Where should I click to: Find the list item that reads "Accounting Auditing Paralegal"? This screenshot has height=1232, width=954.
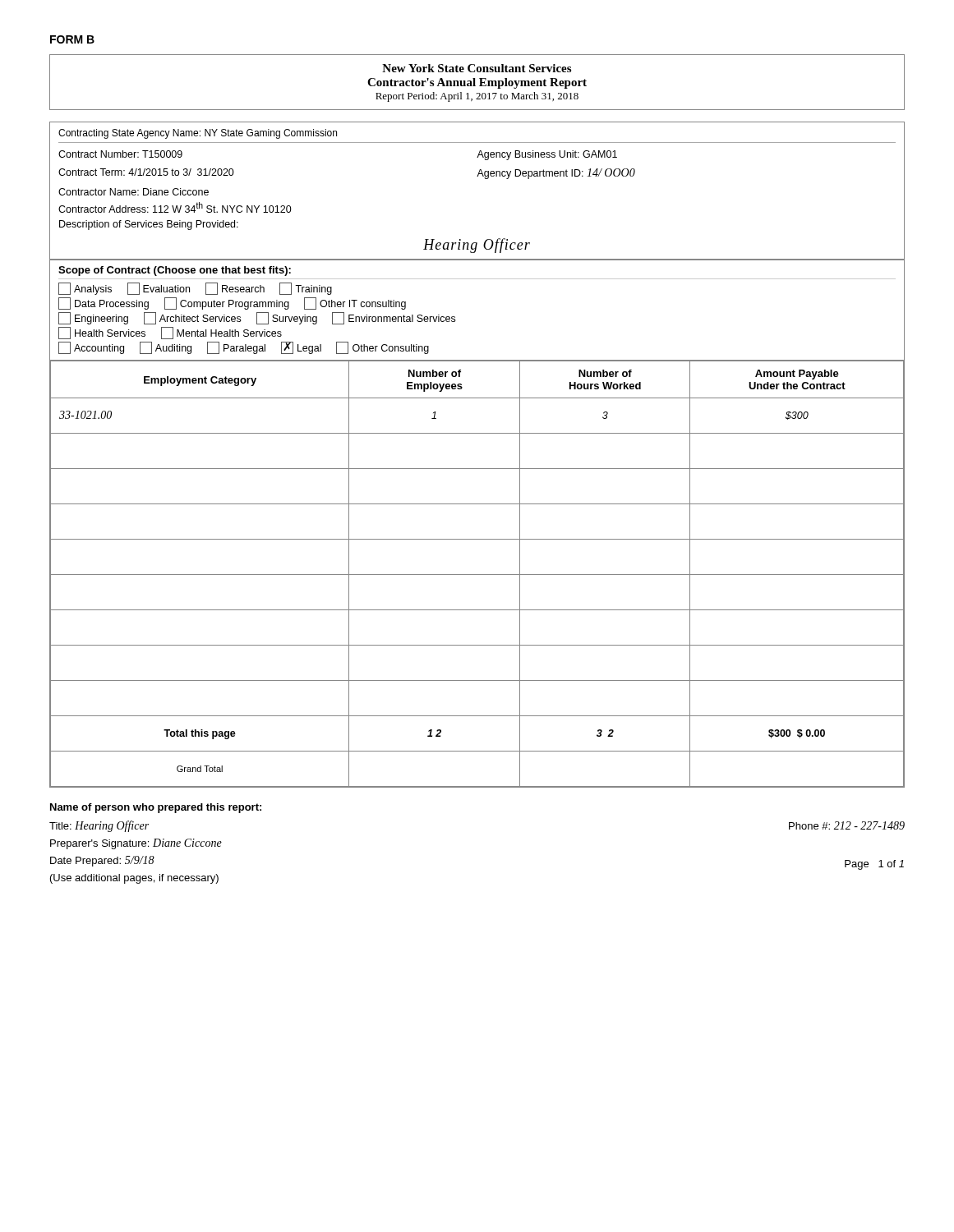pyautogui.click(x=244, y=348)
